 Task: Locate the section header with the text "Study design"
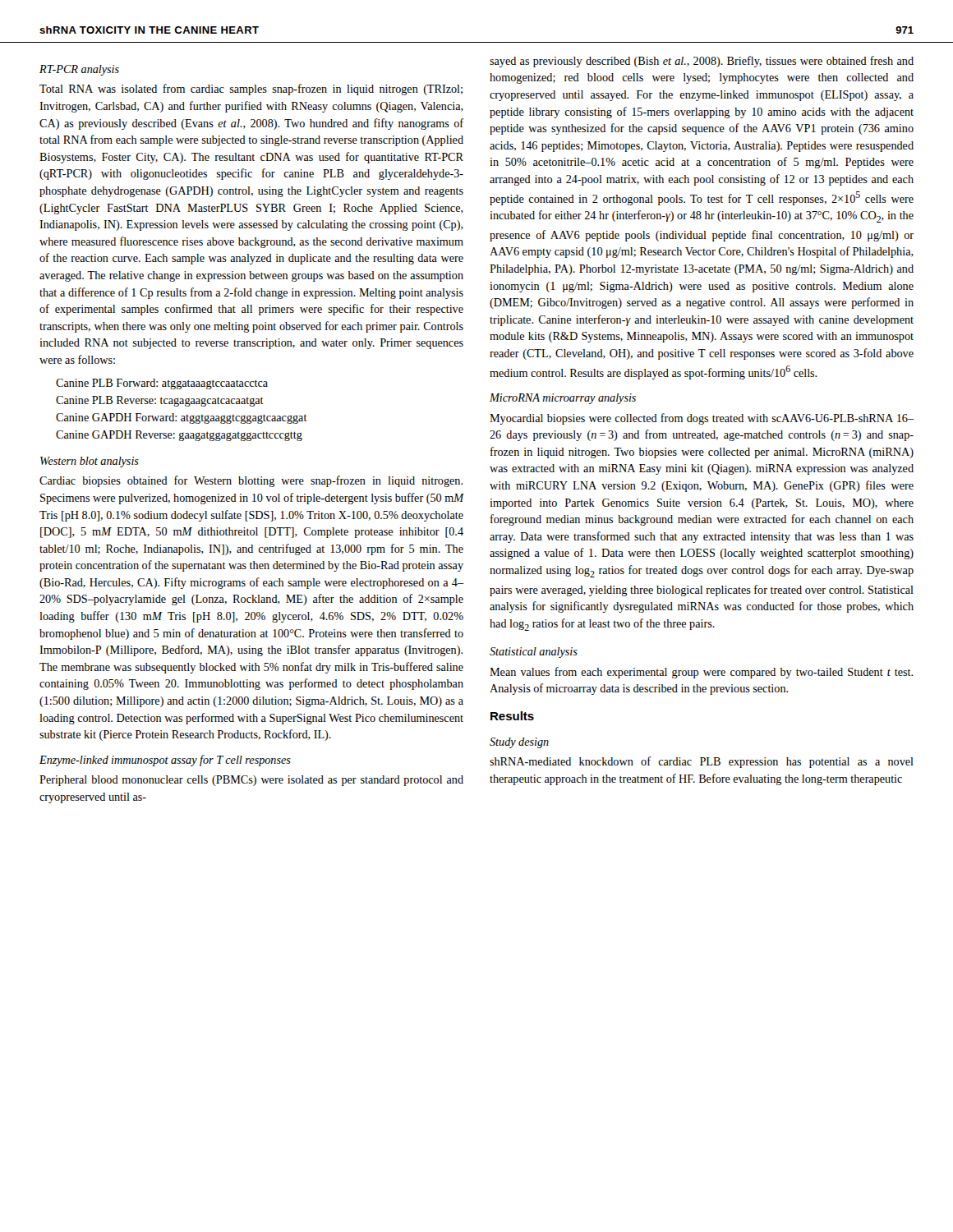click(519, 743)
